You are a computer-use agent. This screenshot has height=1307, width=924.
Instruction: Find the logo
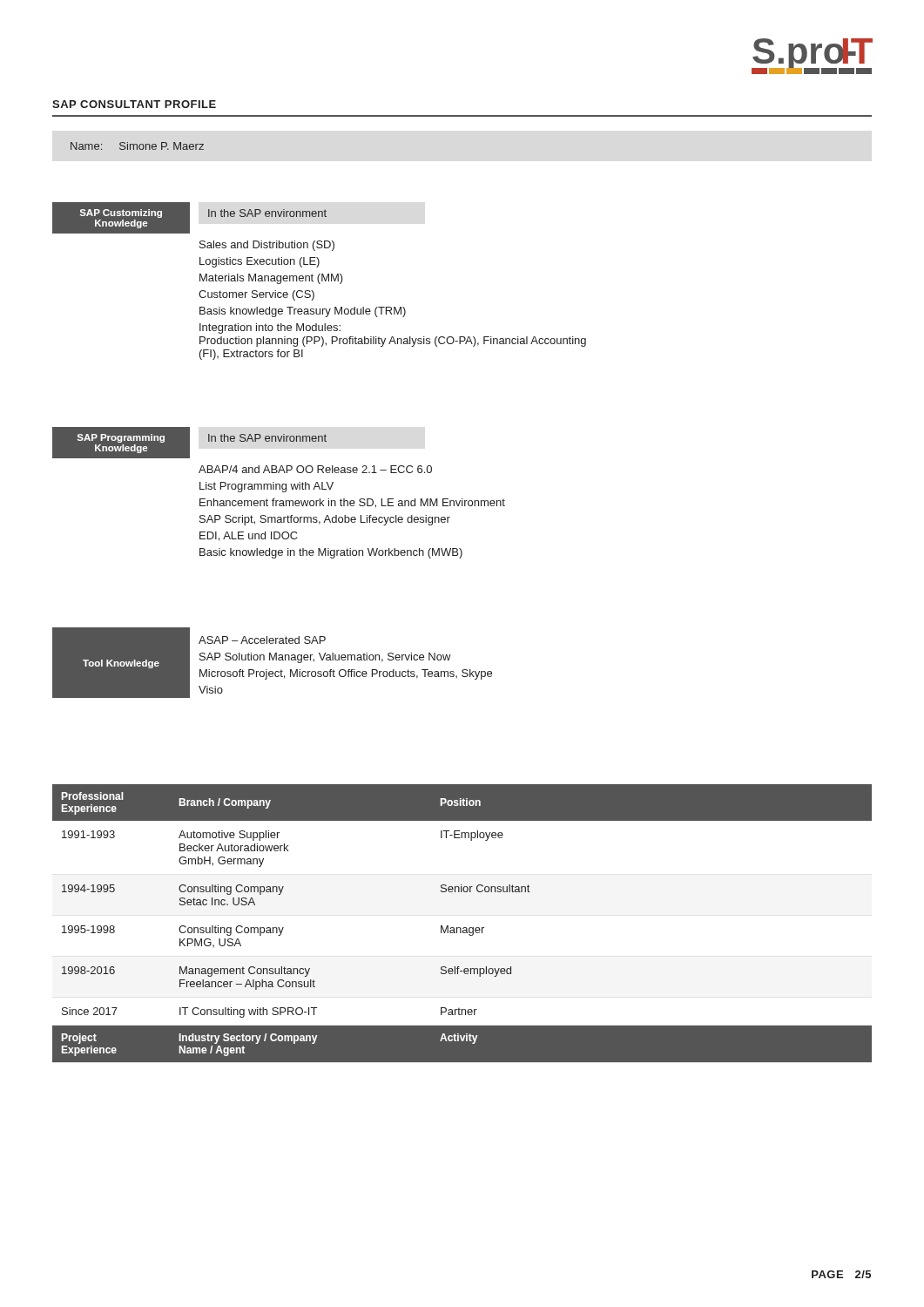tap(813, 52)
